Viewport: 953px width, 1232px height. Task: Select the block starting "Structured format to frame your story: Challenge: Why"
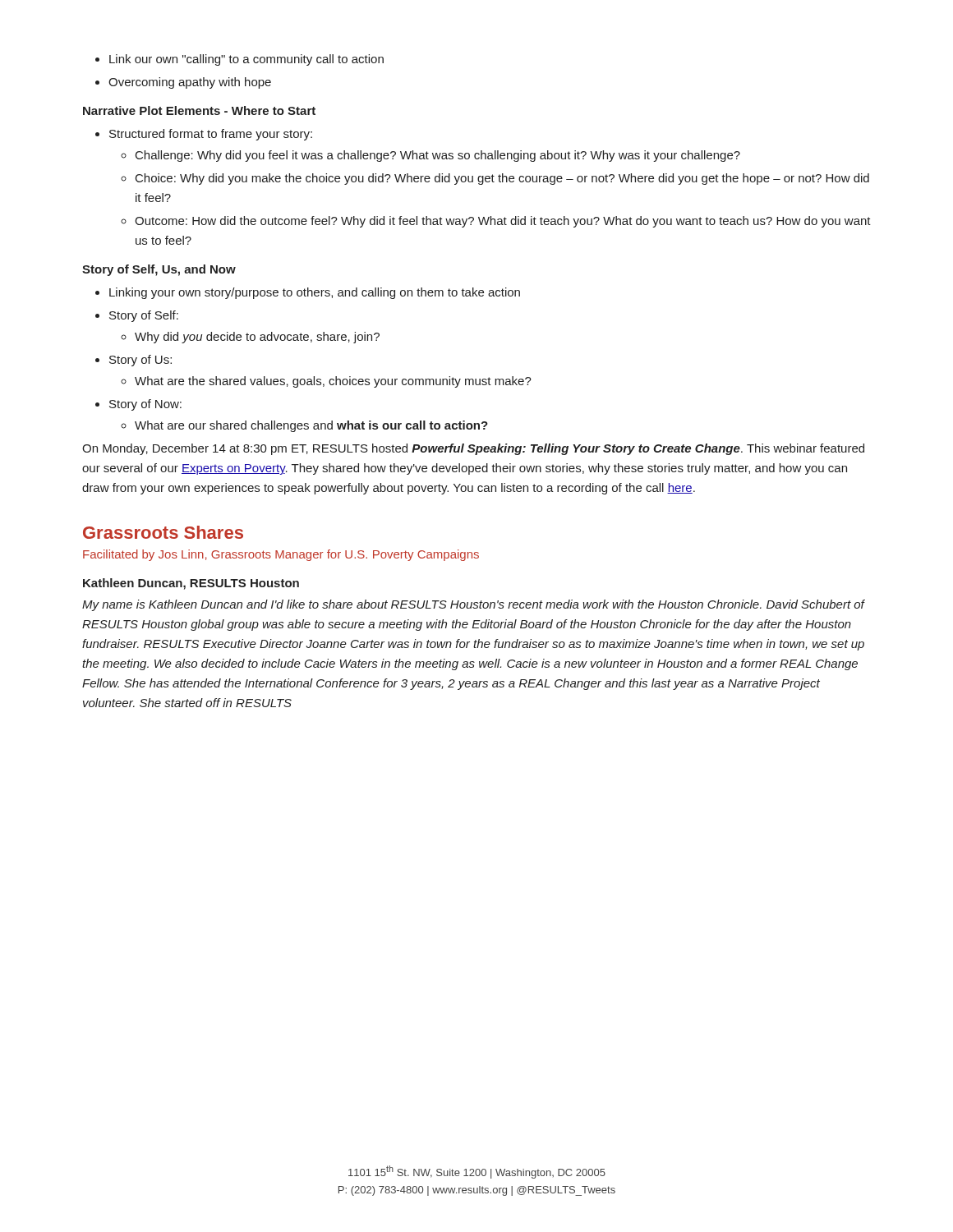click(476, 187)
